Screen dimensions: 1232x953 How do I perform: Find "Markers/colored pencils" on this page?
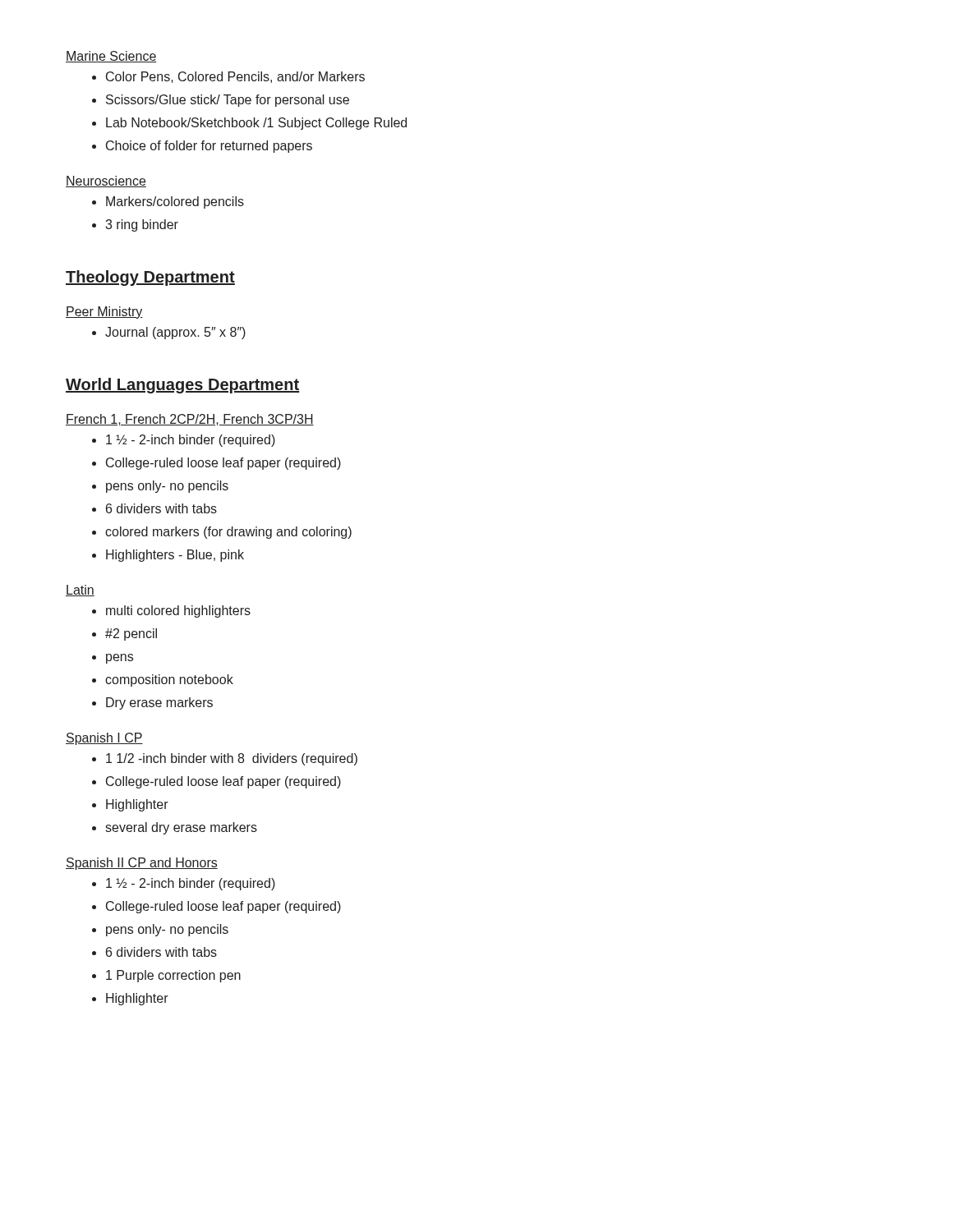point(168,202)
